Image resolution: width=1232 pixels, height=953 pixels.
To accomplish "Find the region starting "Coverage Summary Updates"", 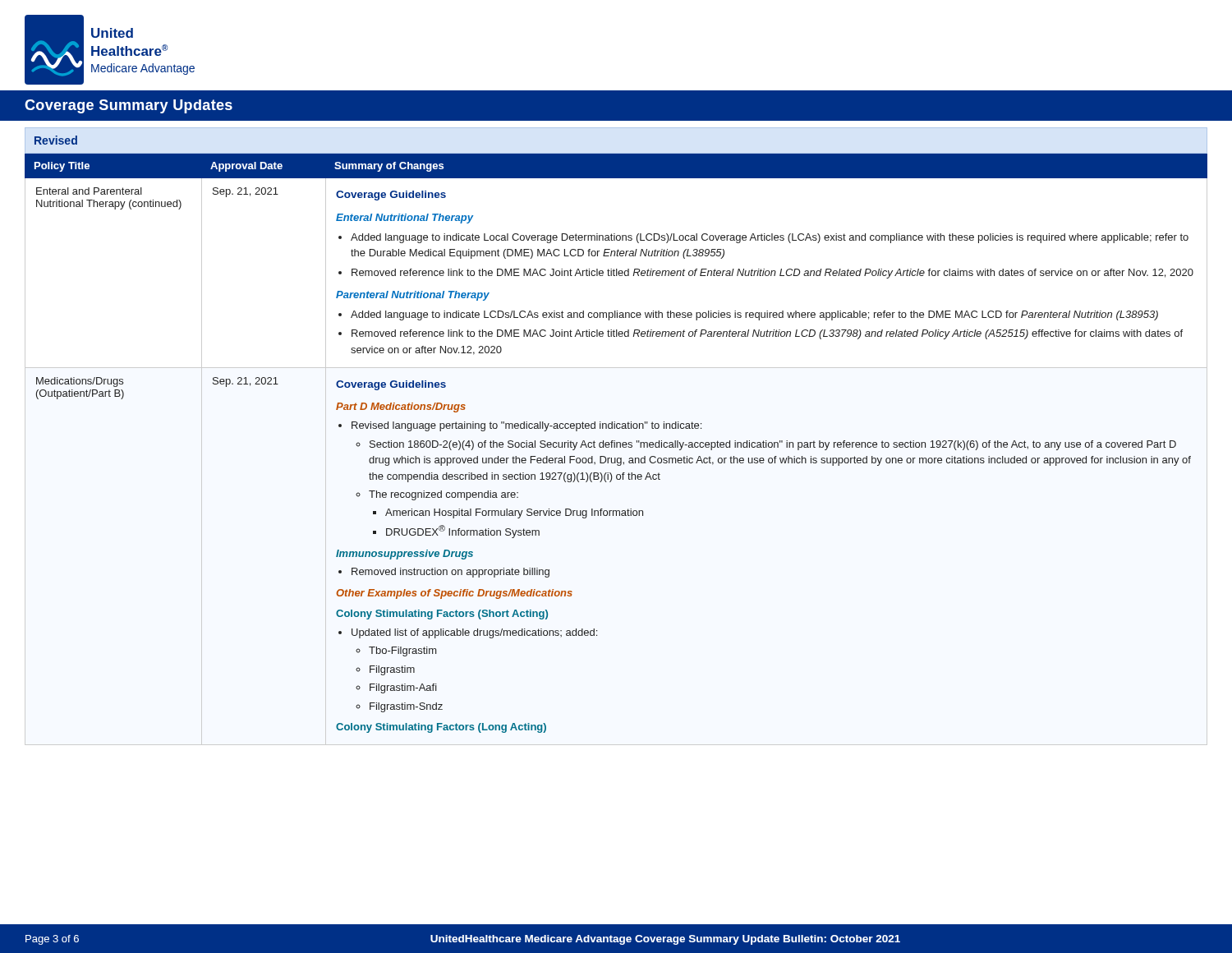I will point(129,105).
